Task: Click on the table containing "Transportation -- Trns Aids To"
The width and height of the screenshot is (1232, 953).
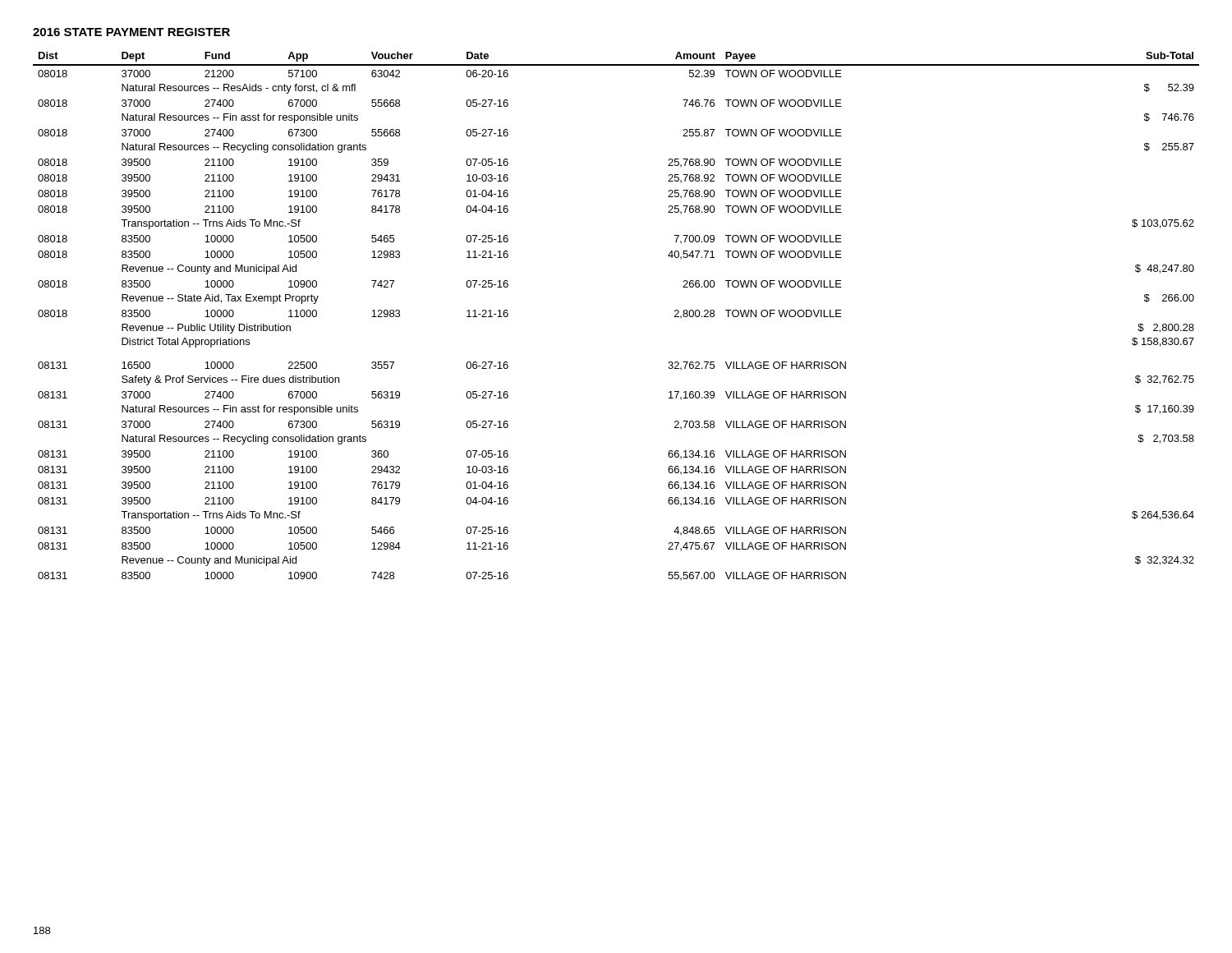Action: pos(616,315)
